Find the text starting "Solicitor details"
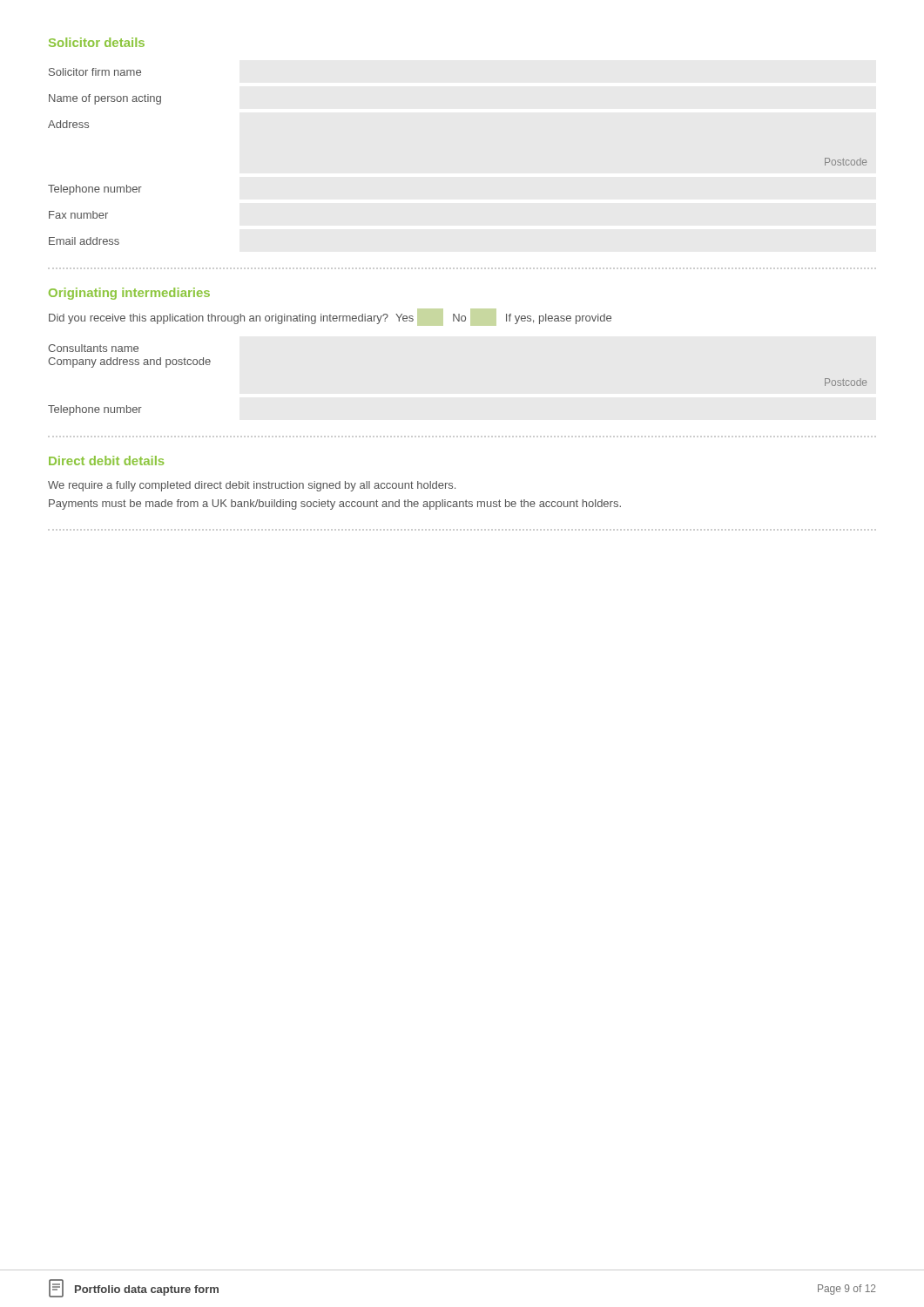Screen dimensions: 1307x924 click(x=97, y=42)
